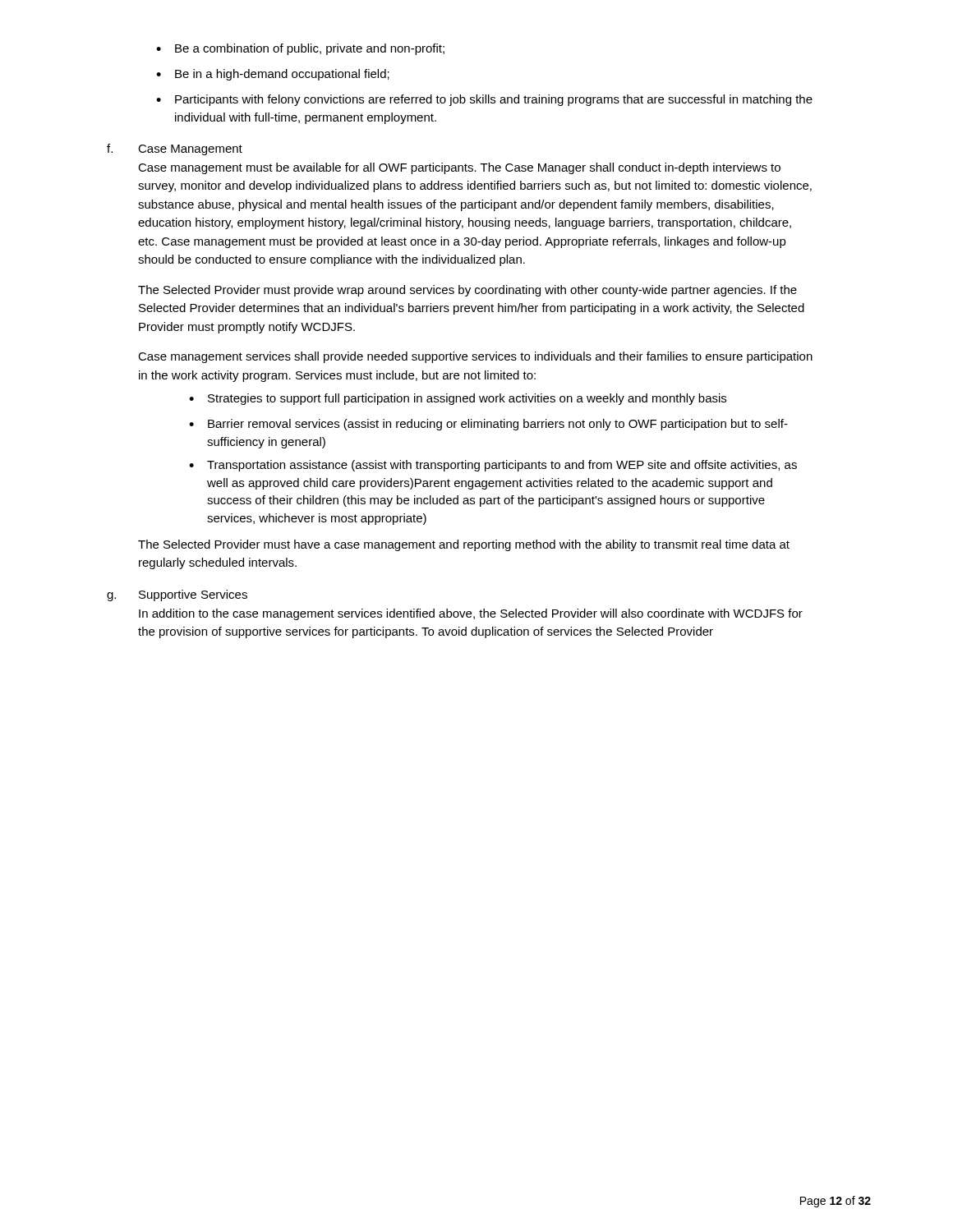This screenshot has height=1232, width=953.
Task: Click the passage that begins "• Strategies to support full participation"
Action: point(501,400)
